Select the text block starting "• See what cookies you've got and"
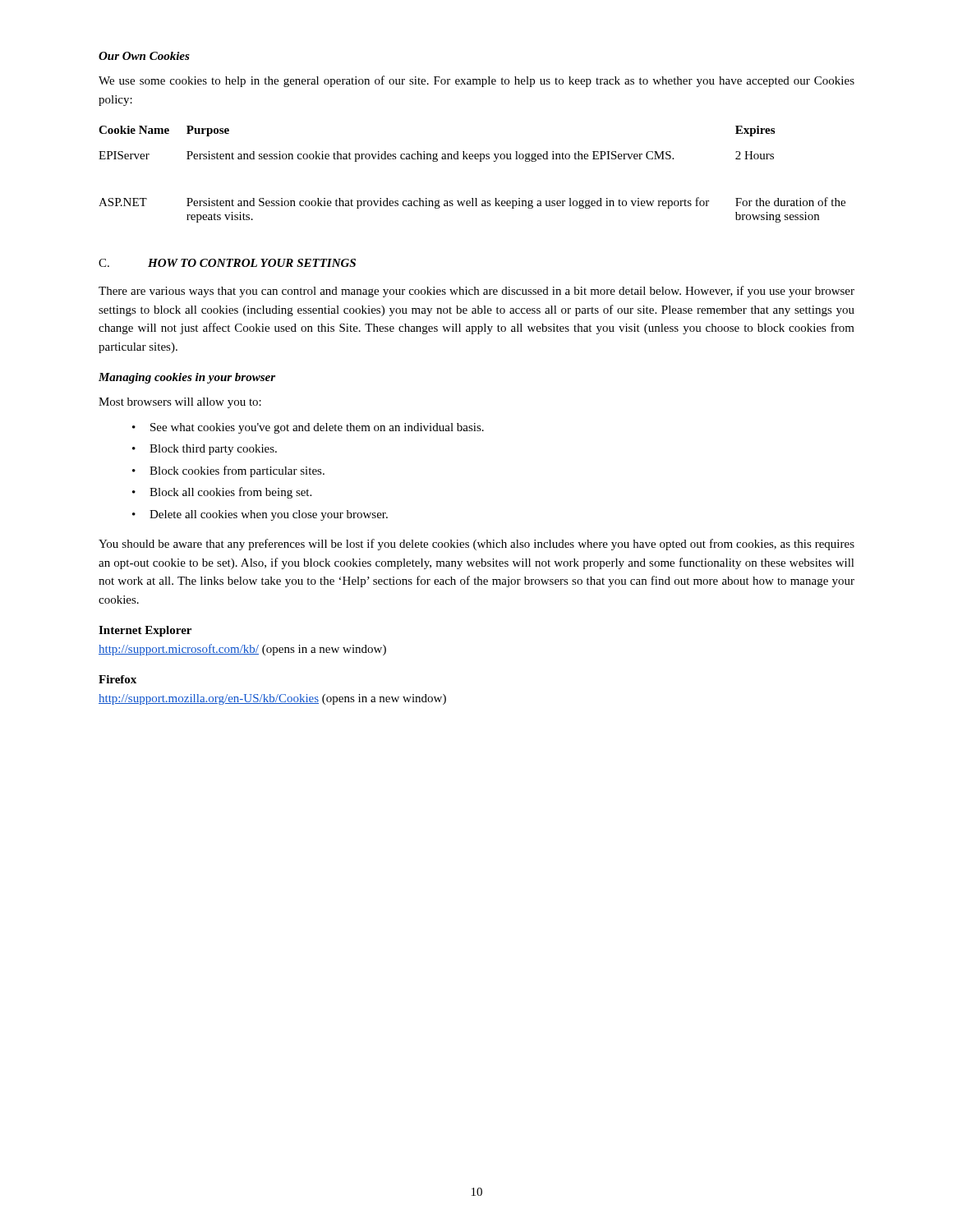Viewport: 953px width, 1232px height. (x=308, y=427)
